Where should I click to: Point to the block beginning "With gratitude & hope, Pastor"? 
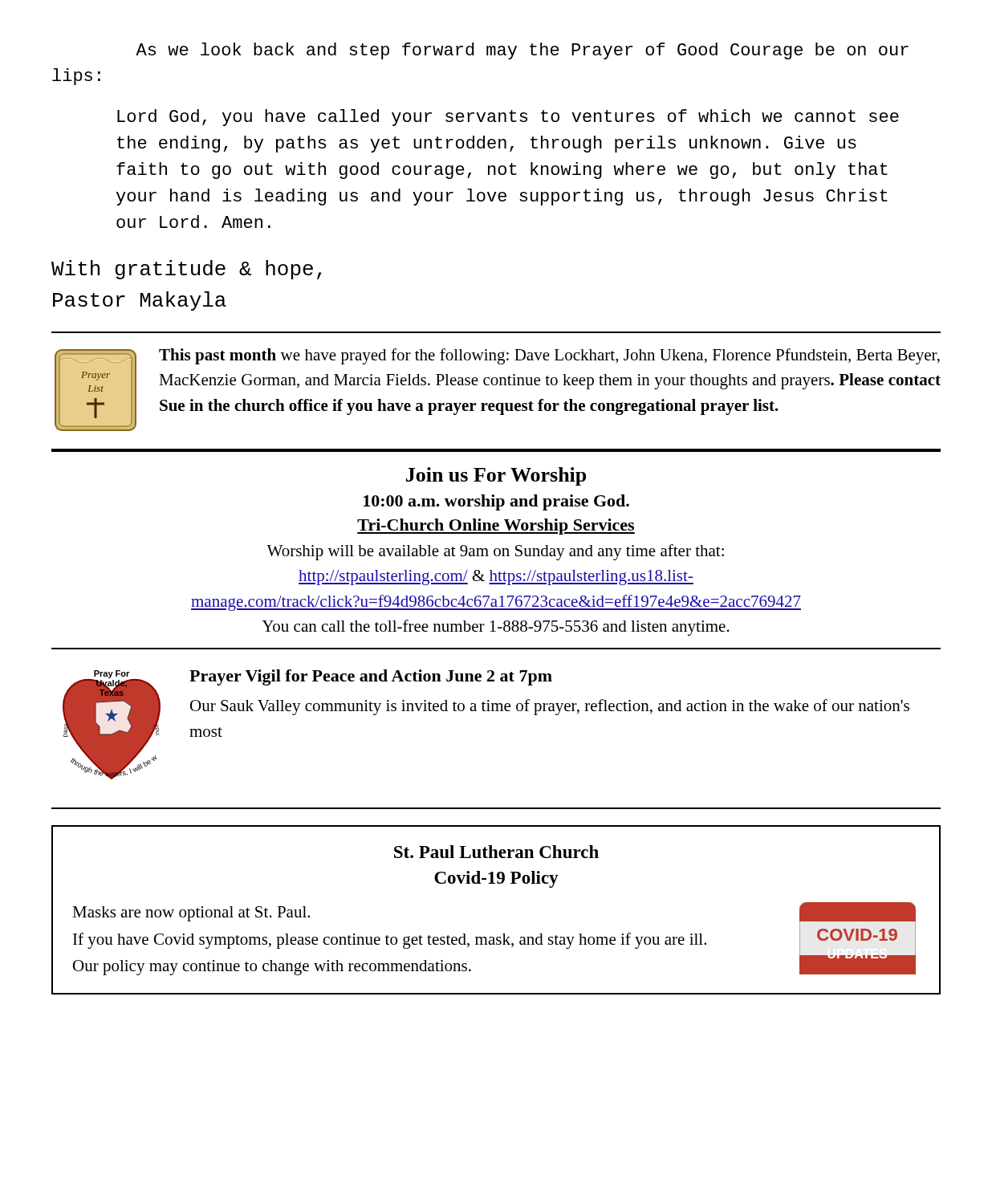click(189, 285)
